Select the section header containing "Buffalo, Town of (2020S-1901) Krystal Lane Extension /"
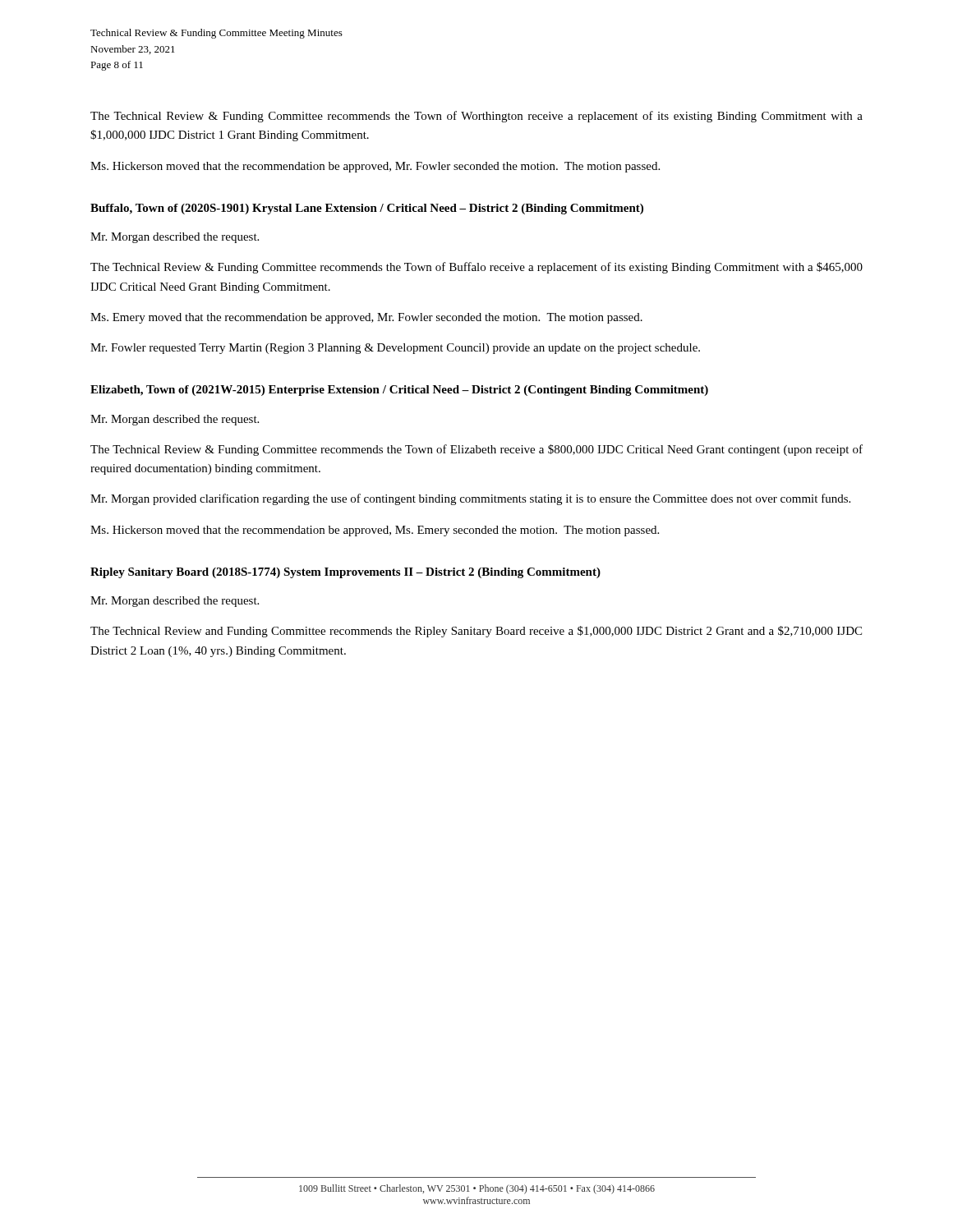This screenshot has height=1232, width=953. tap(367, 208)
